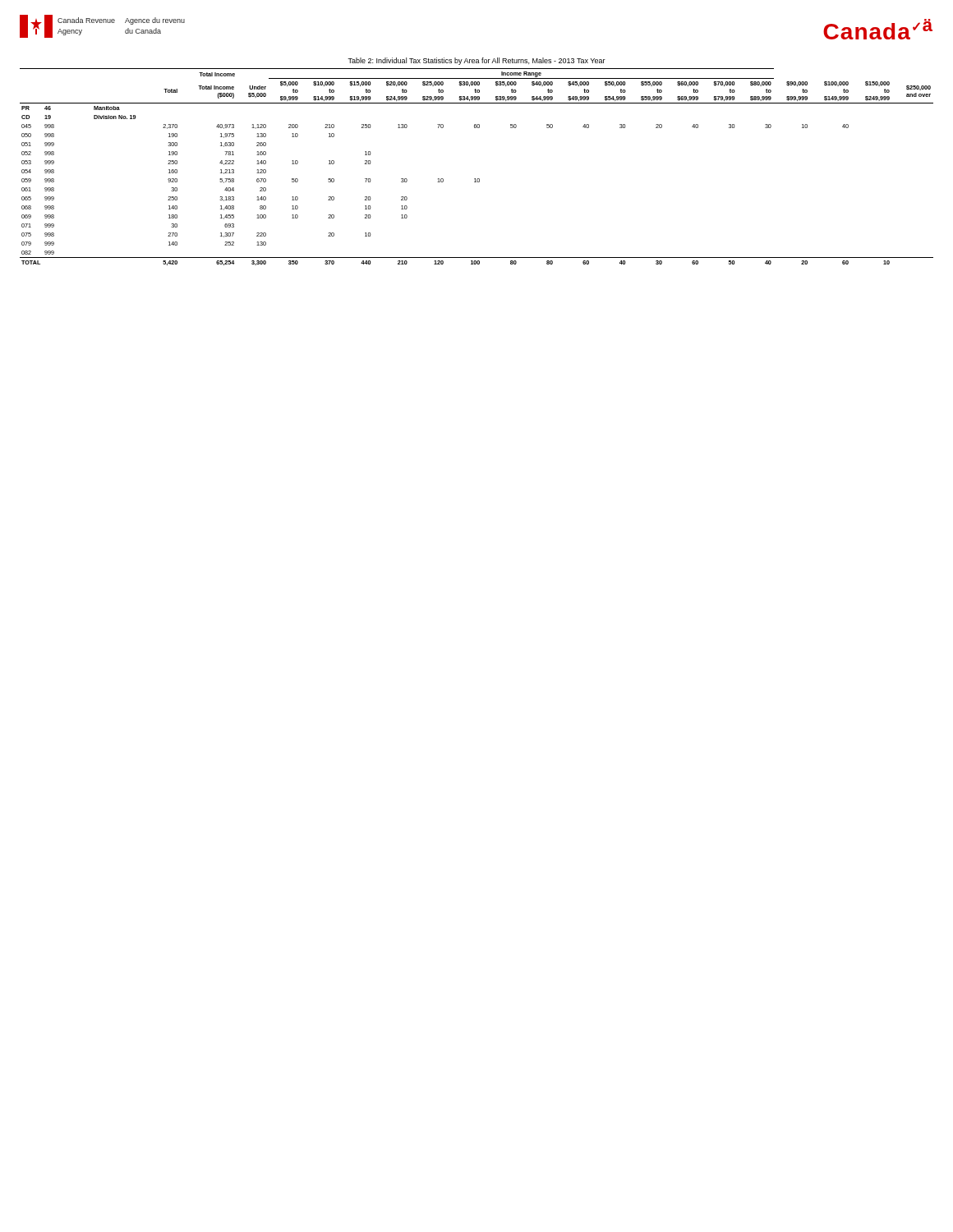
Task: Point to the title beginning "Table 2: Individual"
Action: pos(476,61)
